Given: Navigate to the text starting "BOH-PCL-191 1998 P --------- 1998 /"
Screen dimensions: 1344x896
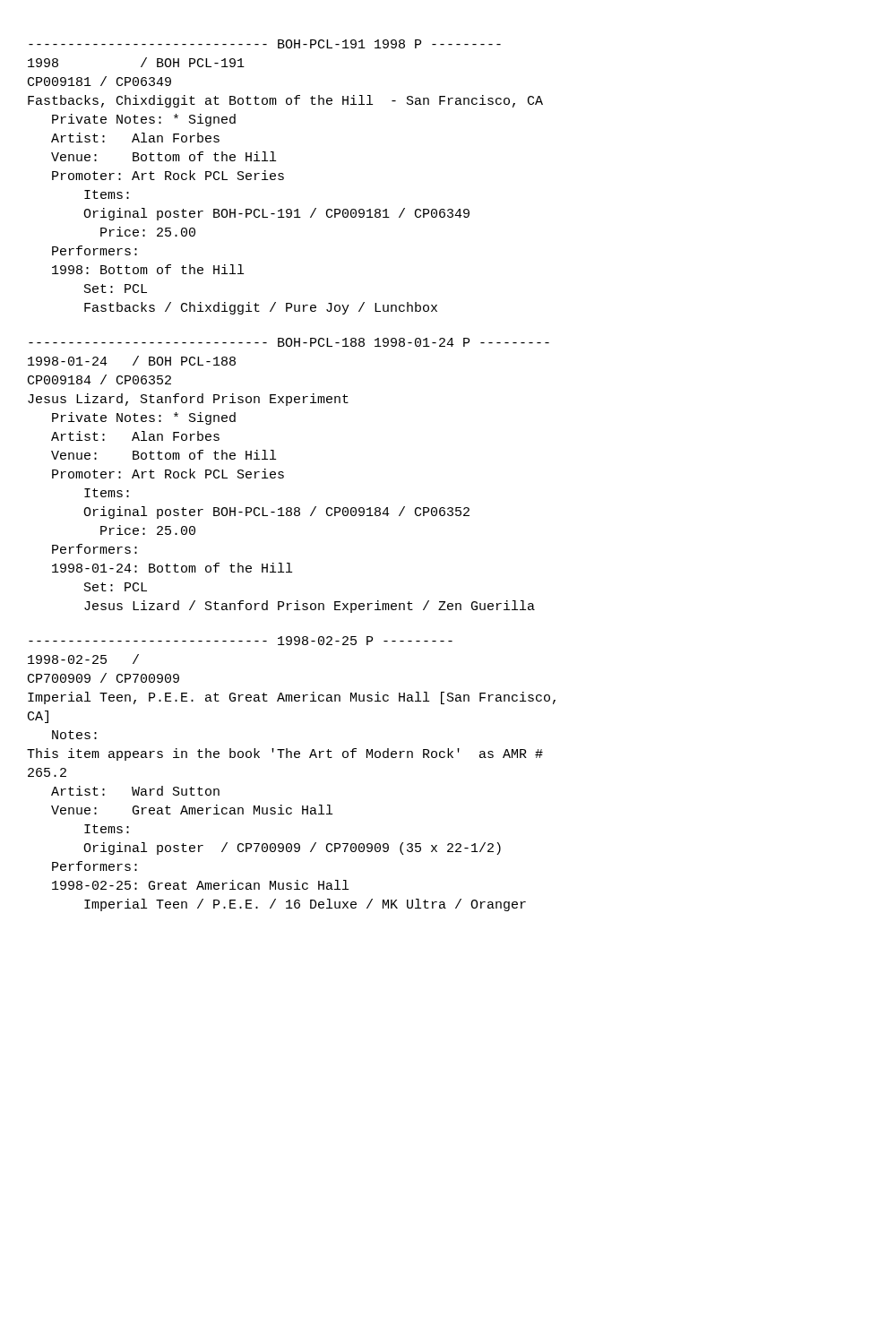Looking at the screenshot, I should click(285, 177).
